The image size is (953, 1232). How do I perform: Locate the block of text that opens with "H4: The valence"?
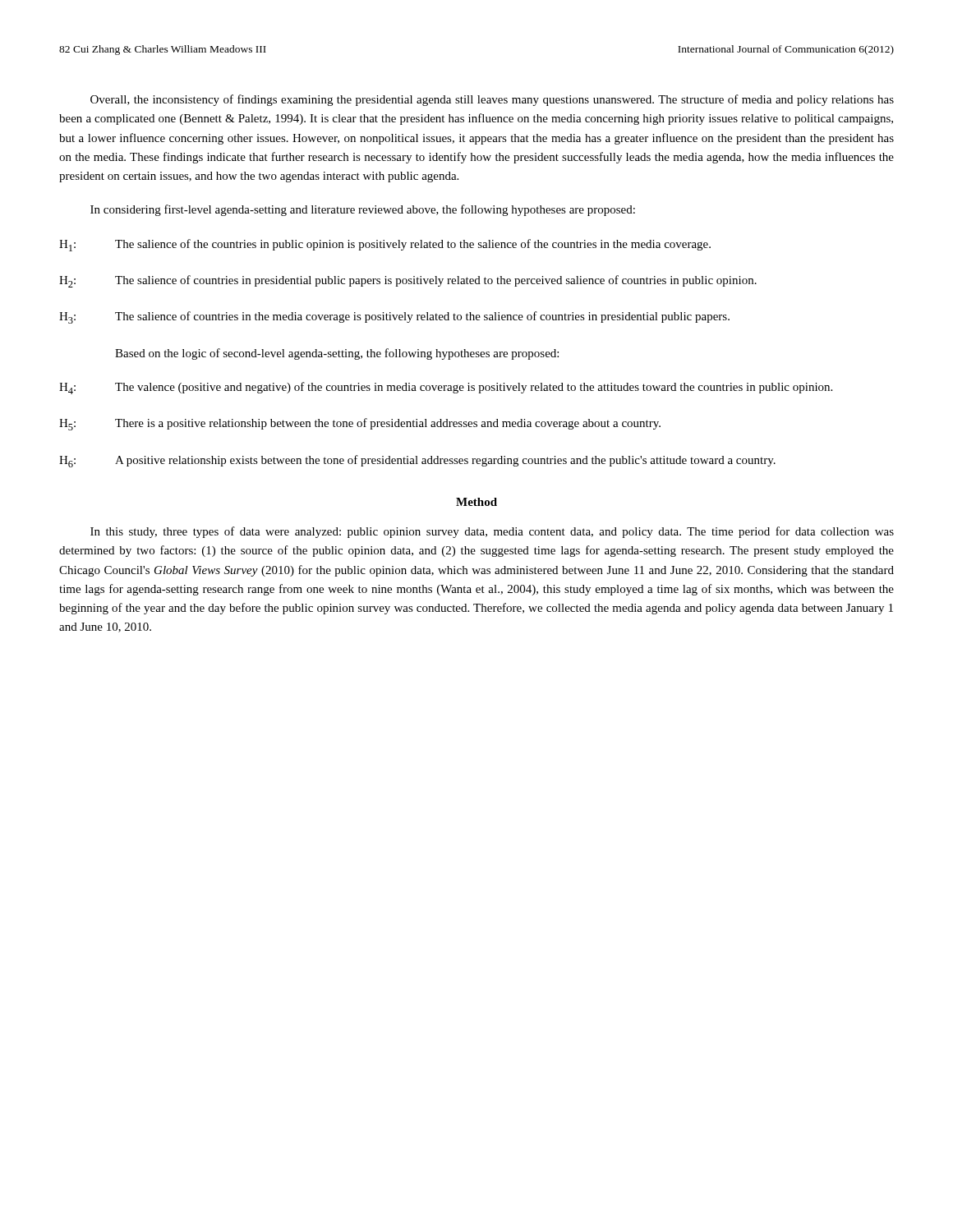tap(476, 389)
